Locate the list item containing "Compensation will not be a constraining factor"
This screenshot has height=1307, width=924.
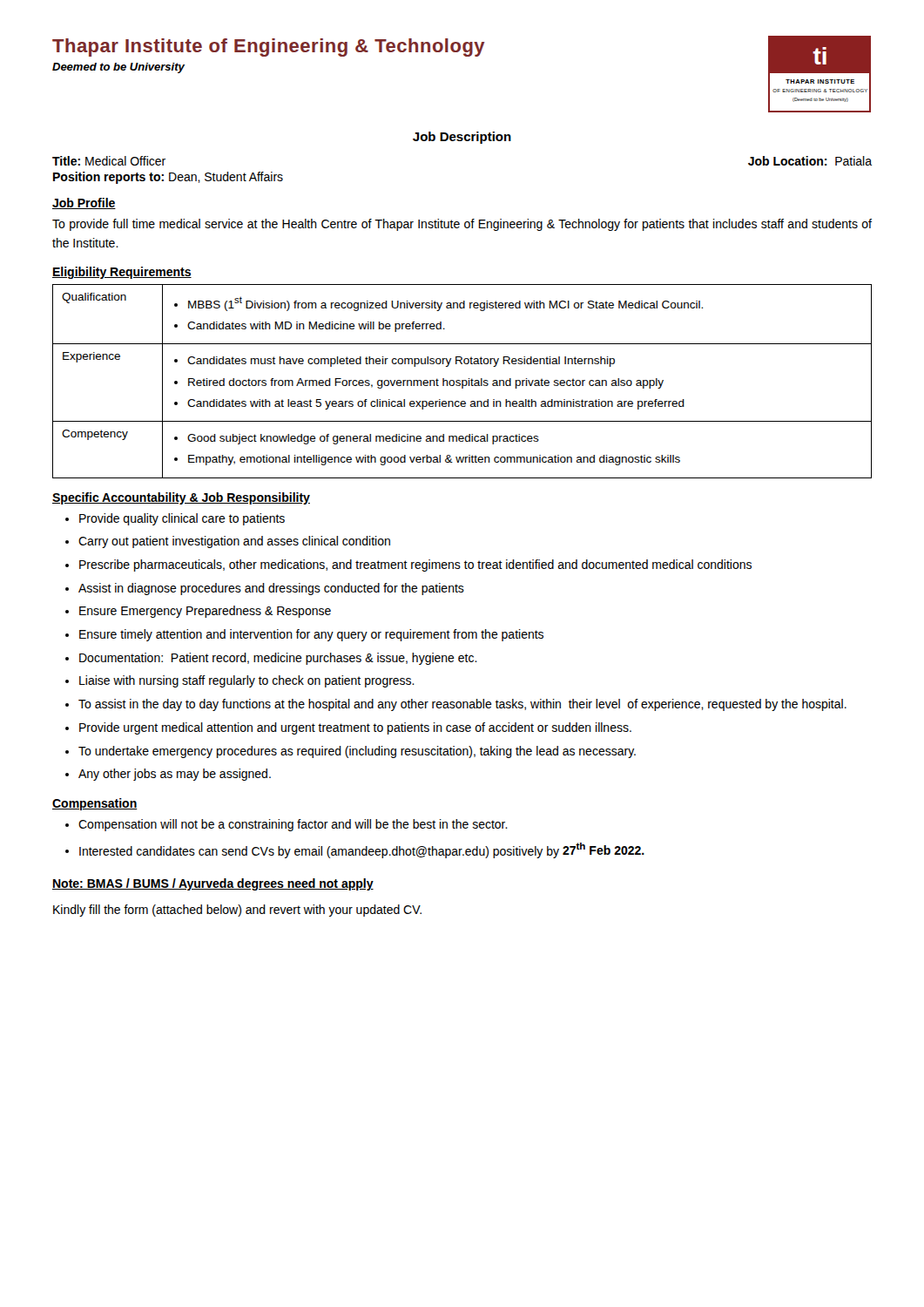tap(293, 824)
